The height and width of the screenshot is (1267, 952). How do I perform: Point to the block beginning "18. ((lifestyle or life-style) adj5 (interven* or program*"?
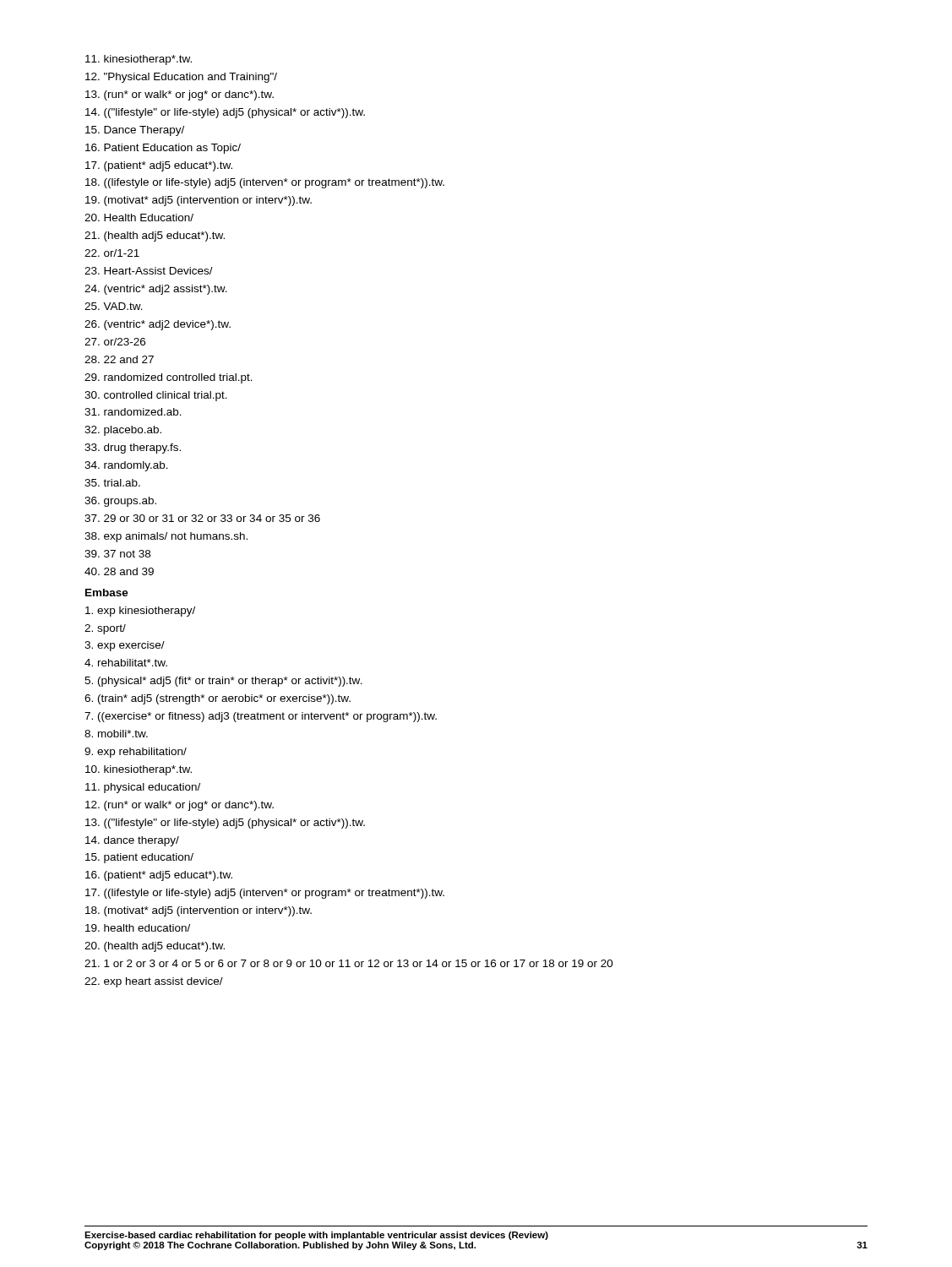[x=265, y=182]
